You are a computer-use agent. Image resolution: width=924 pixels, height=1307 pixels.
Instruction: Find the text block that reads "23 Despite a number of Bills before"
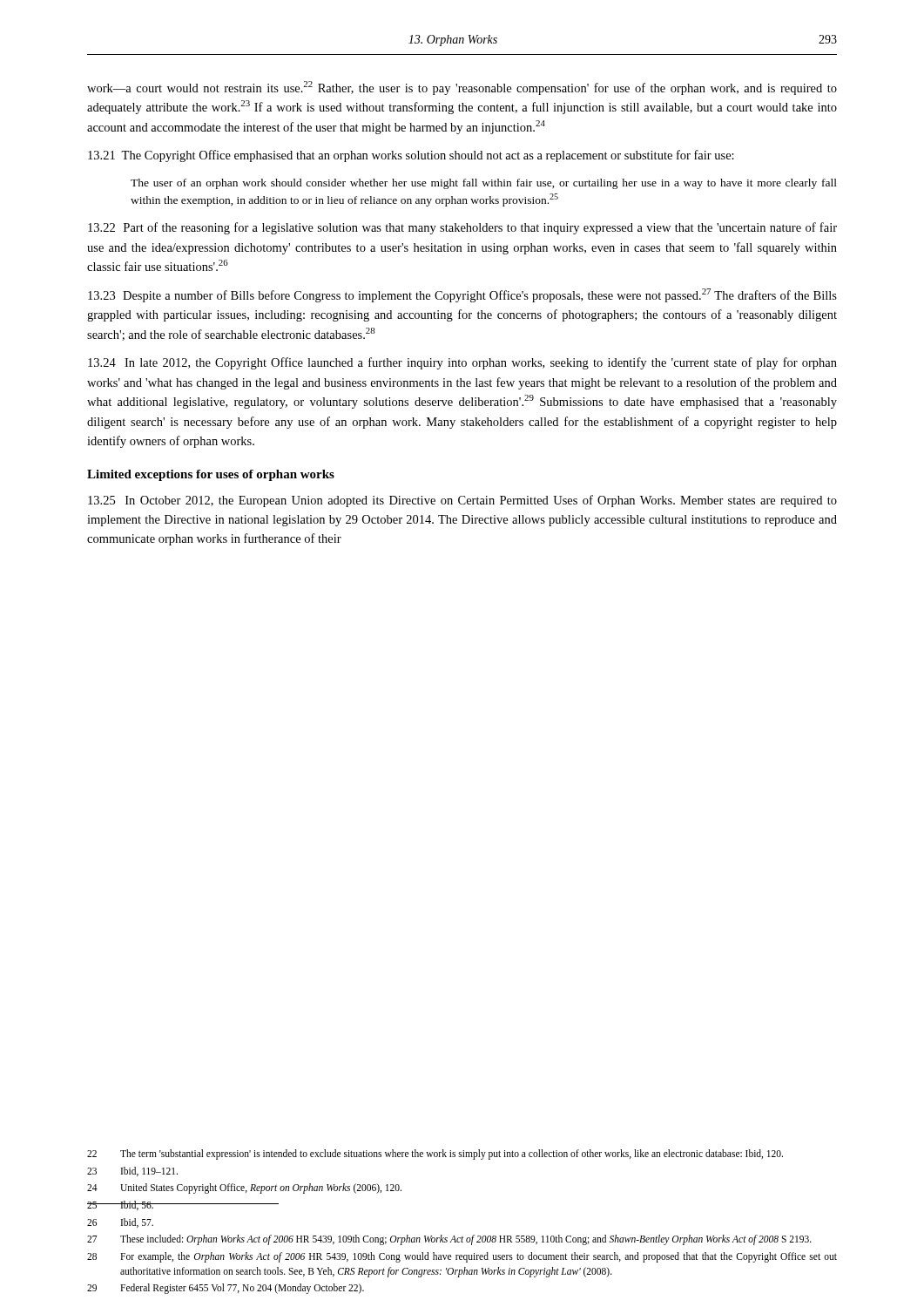click(462, 313)
